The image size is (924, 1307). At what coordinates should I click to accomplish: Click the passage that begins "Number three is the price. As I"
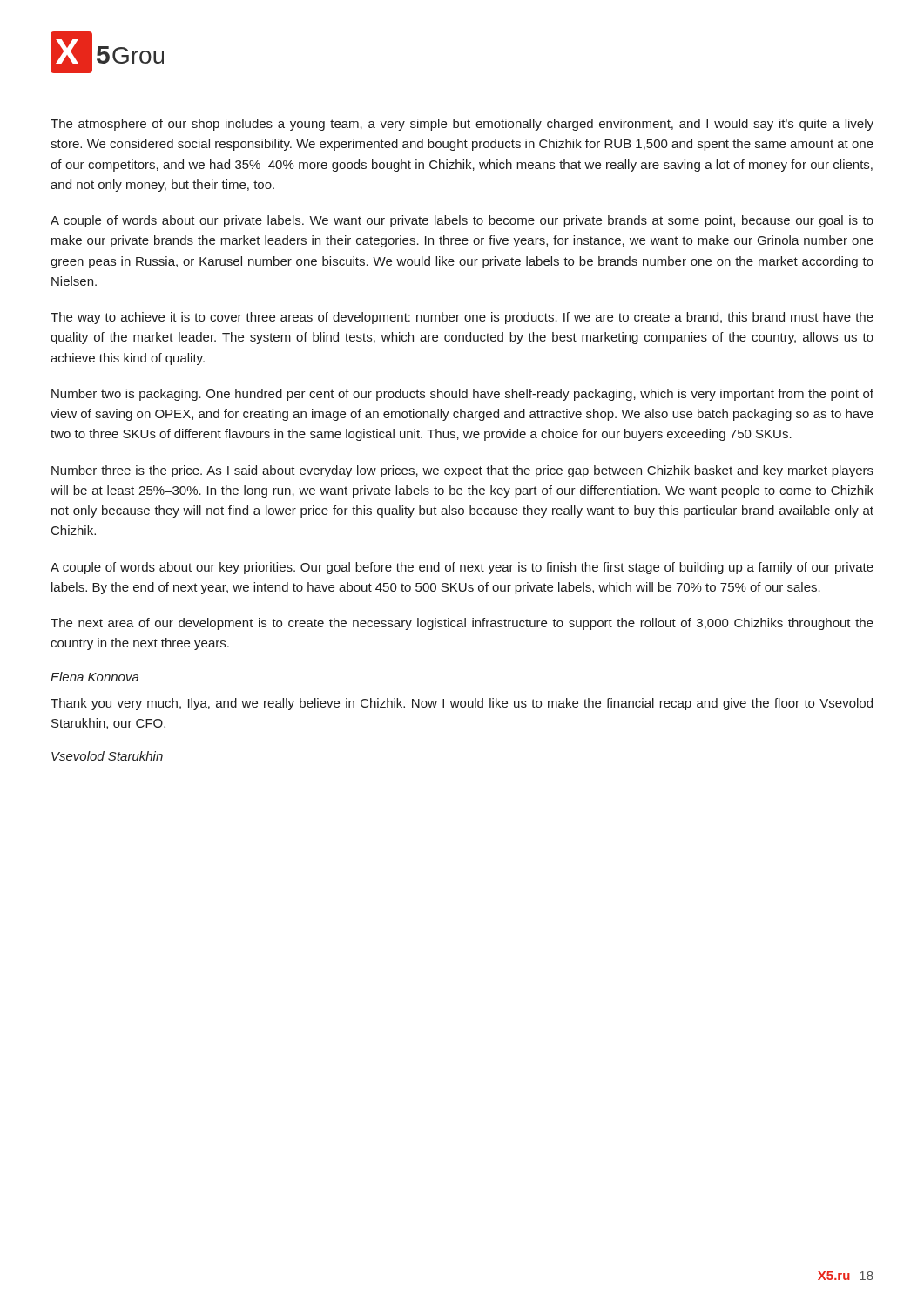pos(462,500)
